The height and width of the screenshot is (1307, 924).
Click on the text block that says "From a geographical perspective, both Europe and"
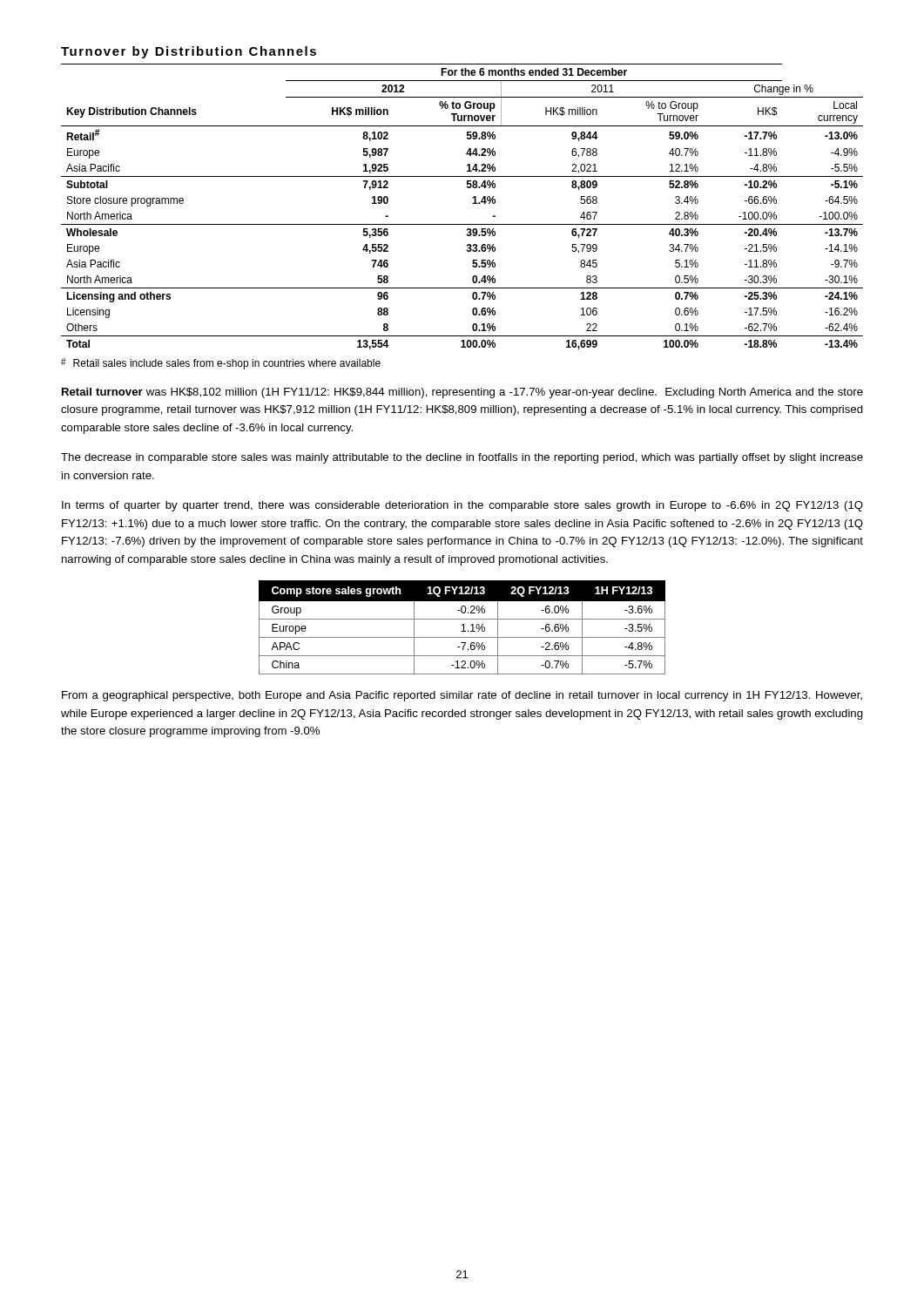462,713
